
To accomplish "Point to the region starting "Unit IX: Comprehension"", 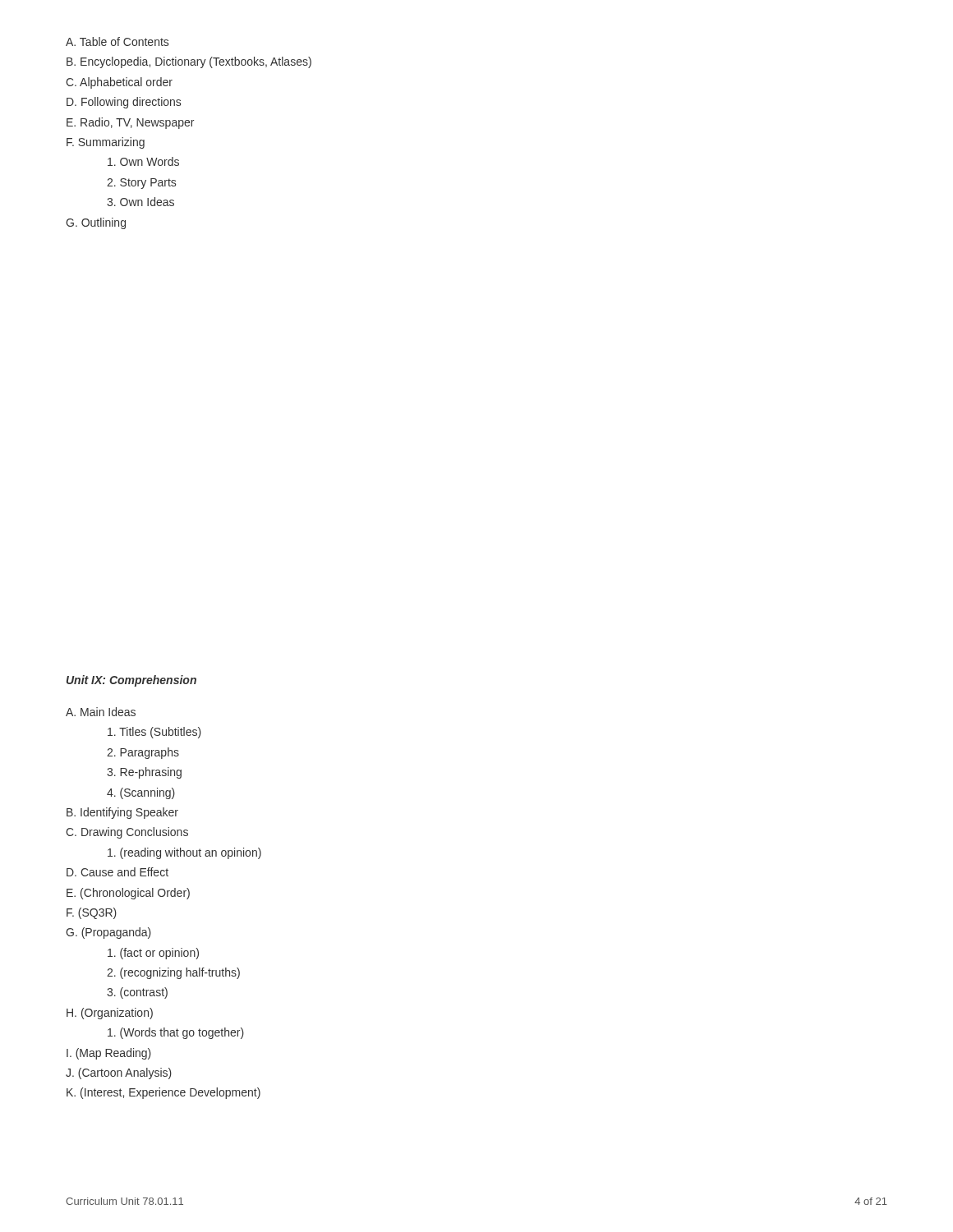I will [131, 680].
